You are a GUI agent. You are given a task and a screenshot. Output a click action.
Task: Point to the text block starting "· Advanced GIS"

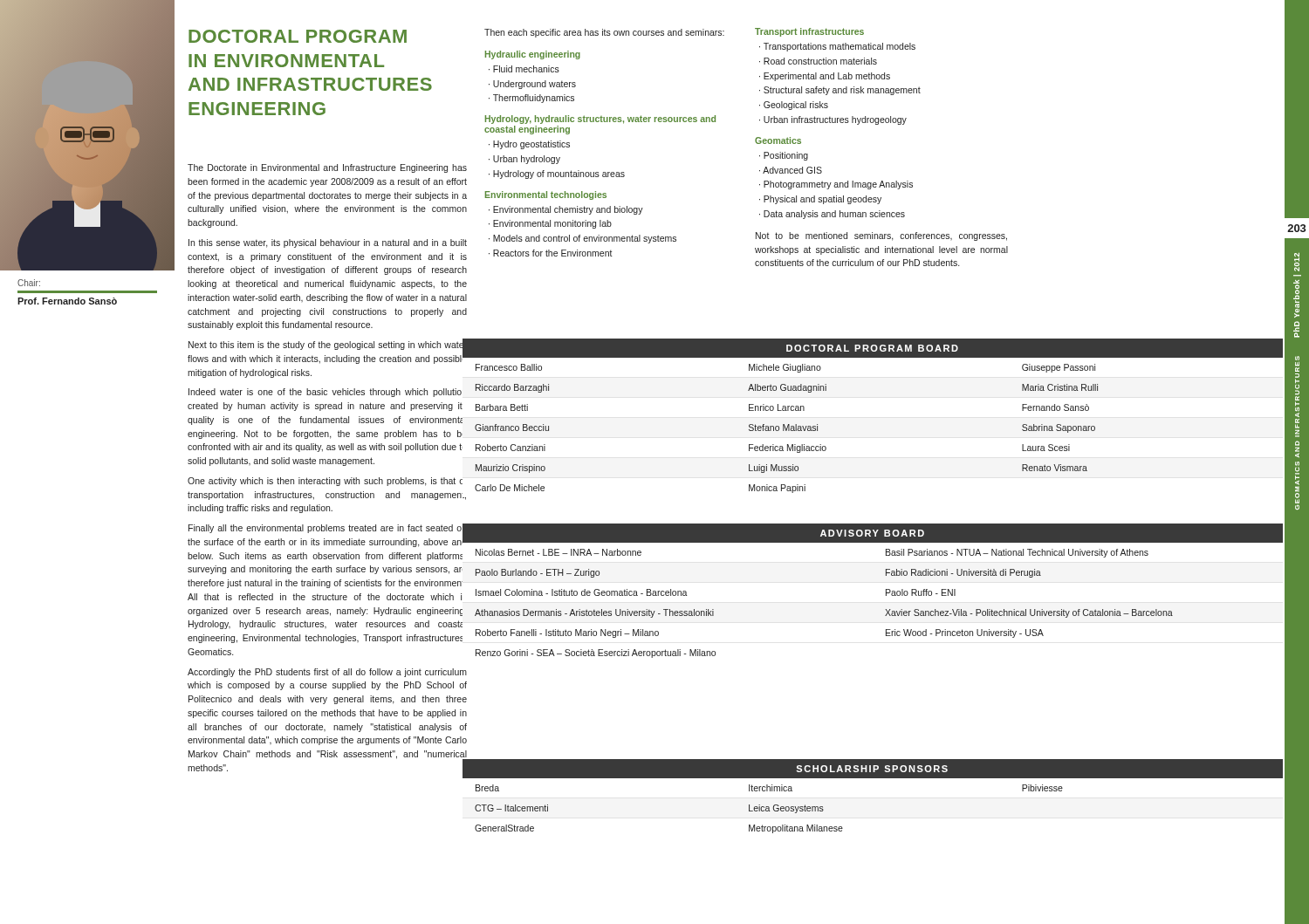click(x=790, y=170)
